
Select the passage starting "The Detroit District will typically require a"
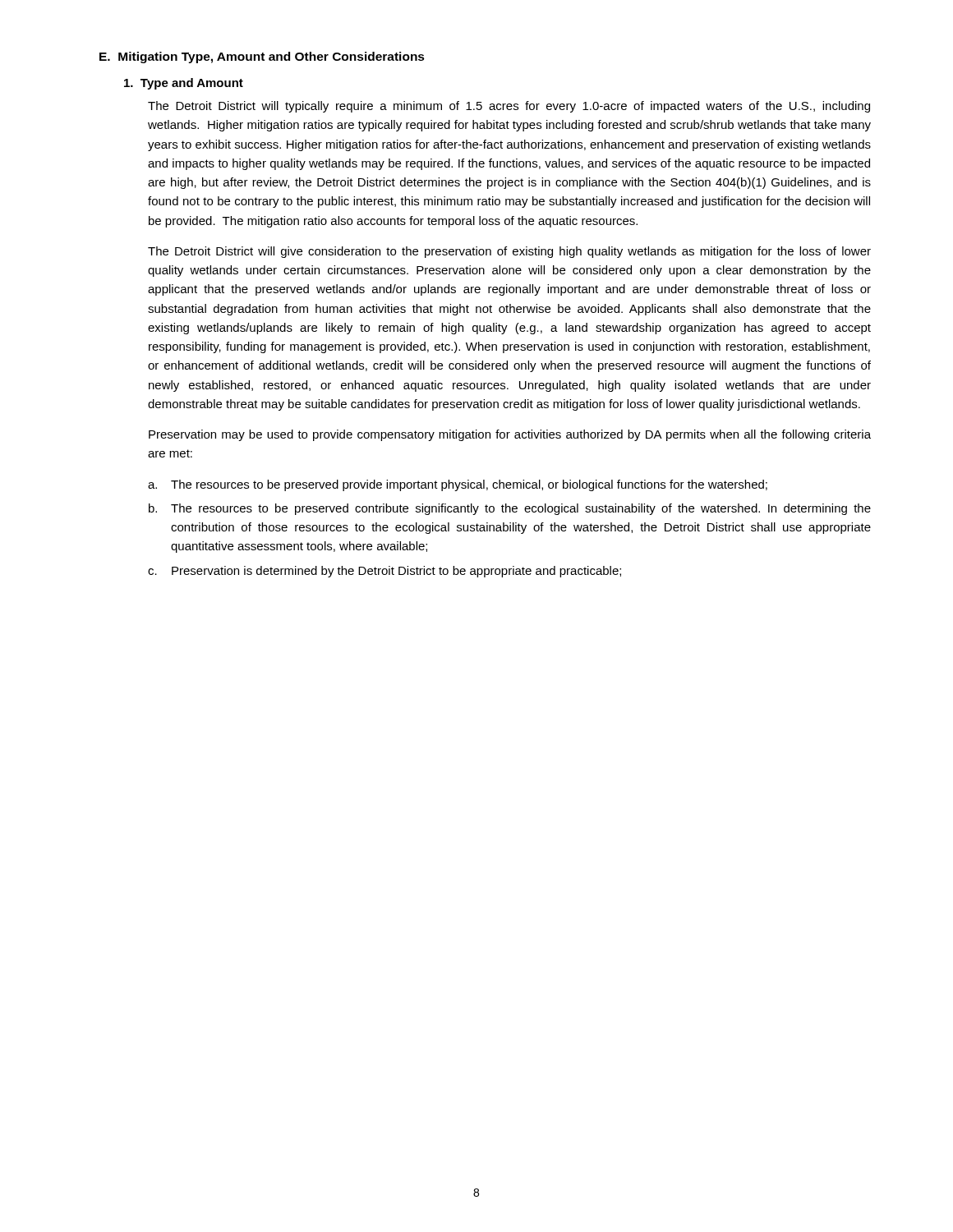[x=509, y=163]
